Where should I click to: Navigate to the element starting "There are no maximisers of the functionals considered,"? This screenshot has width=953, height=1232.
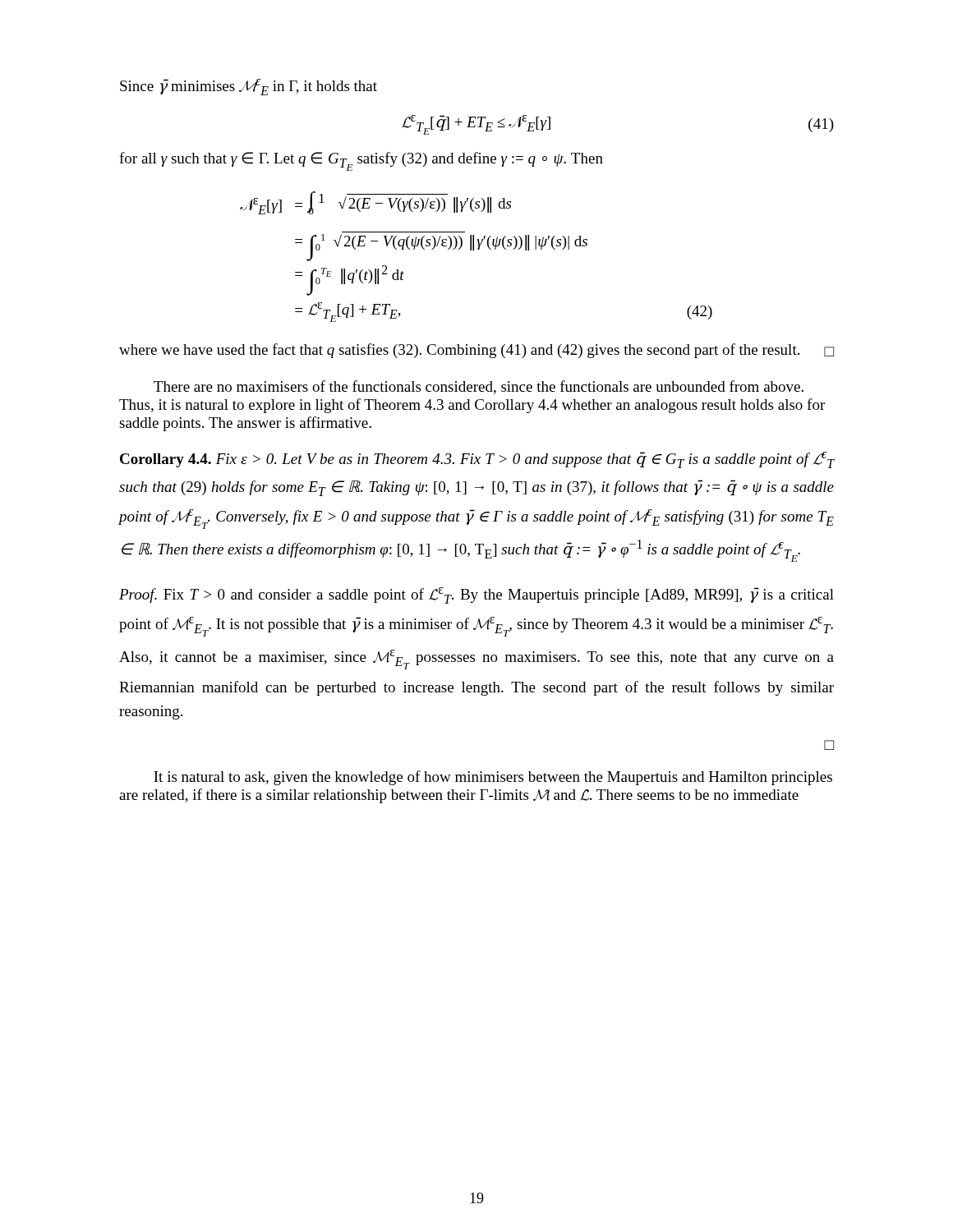(472, 404)
